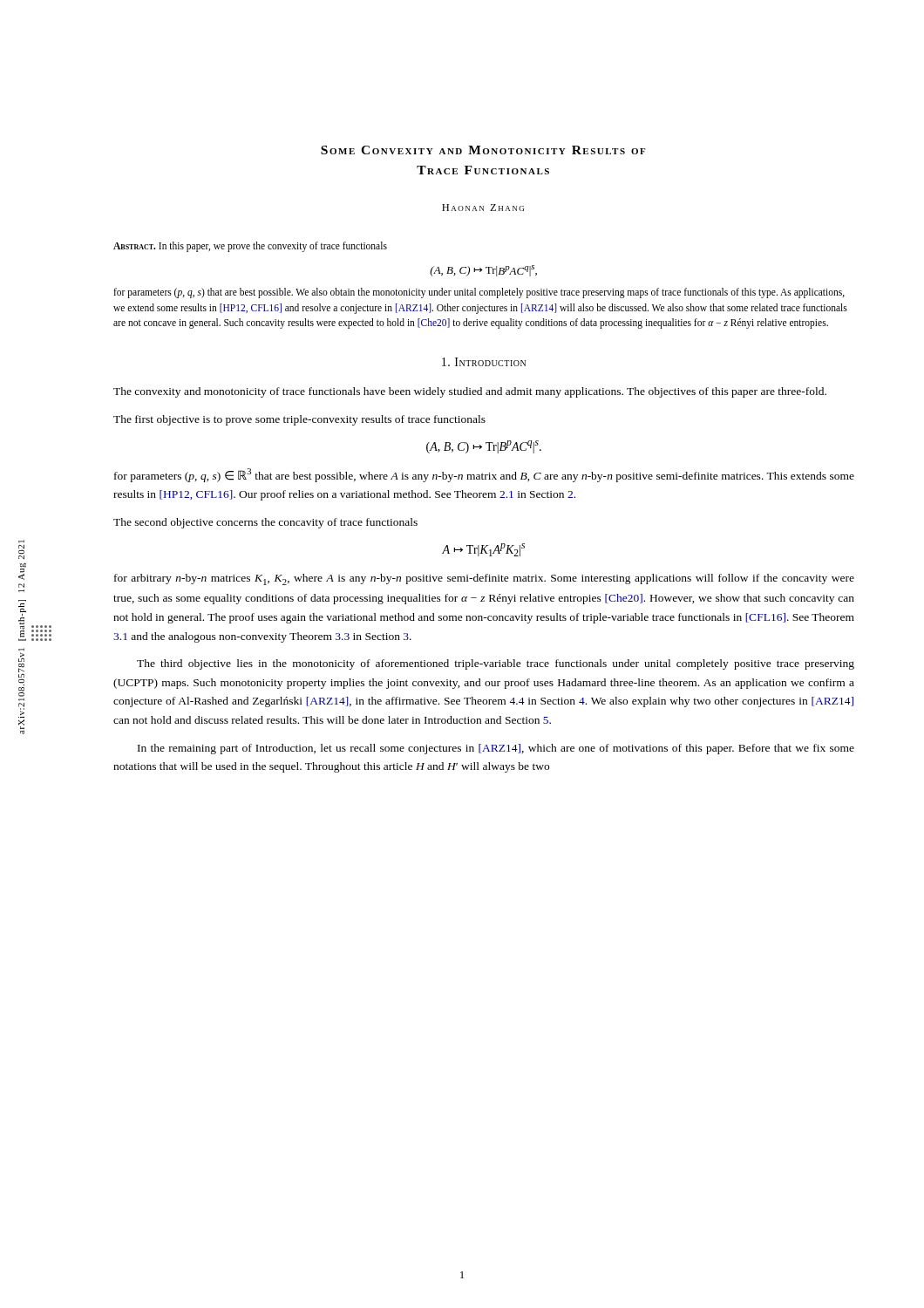Point to the text block starting "for arbitrary n-by-n"
Viewport: 924px width, 1308px height.
[x=484, y=607]
